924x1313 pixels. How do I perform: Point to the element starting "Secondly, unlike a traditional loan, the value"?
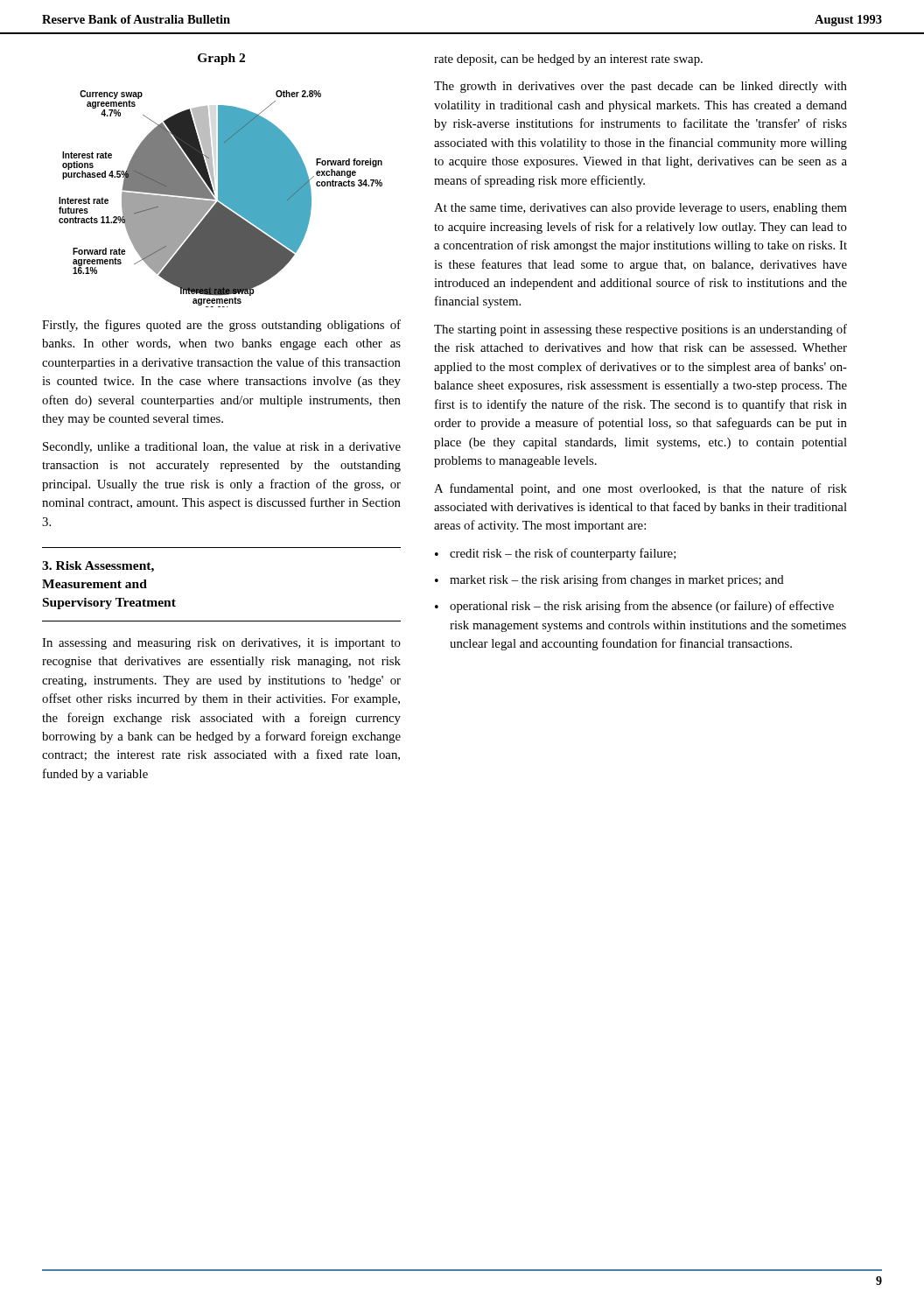tap(221, 484)
